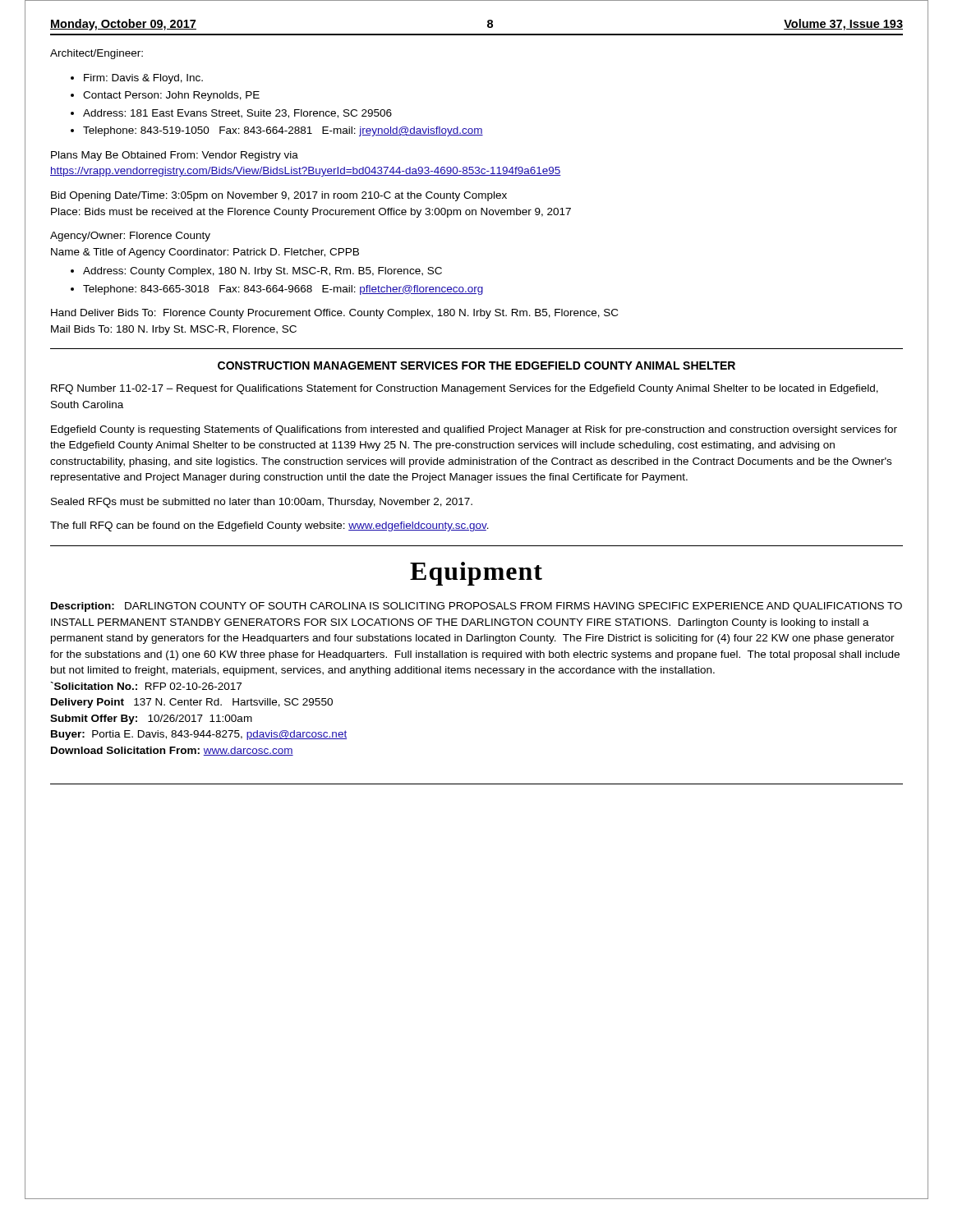
Task: Navigate to the text block starting "Agency/Owner: Florence County Name & Title"
Action: 205,243
